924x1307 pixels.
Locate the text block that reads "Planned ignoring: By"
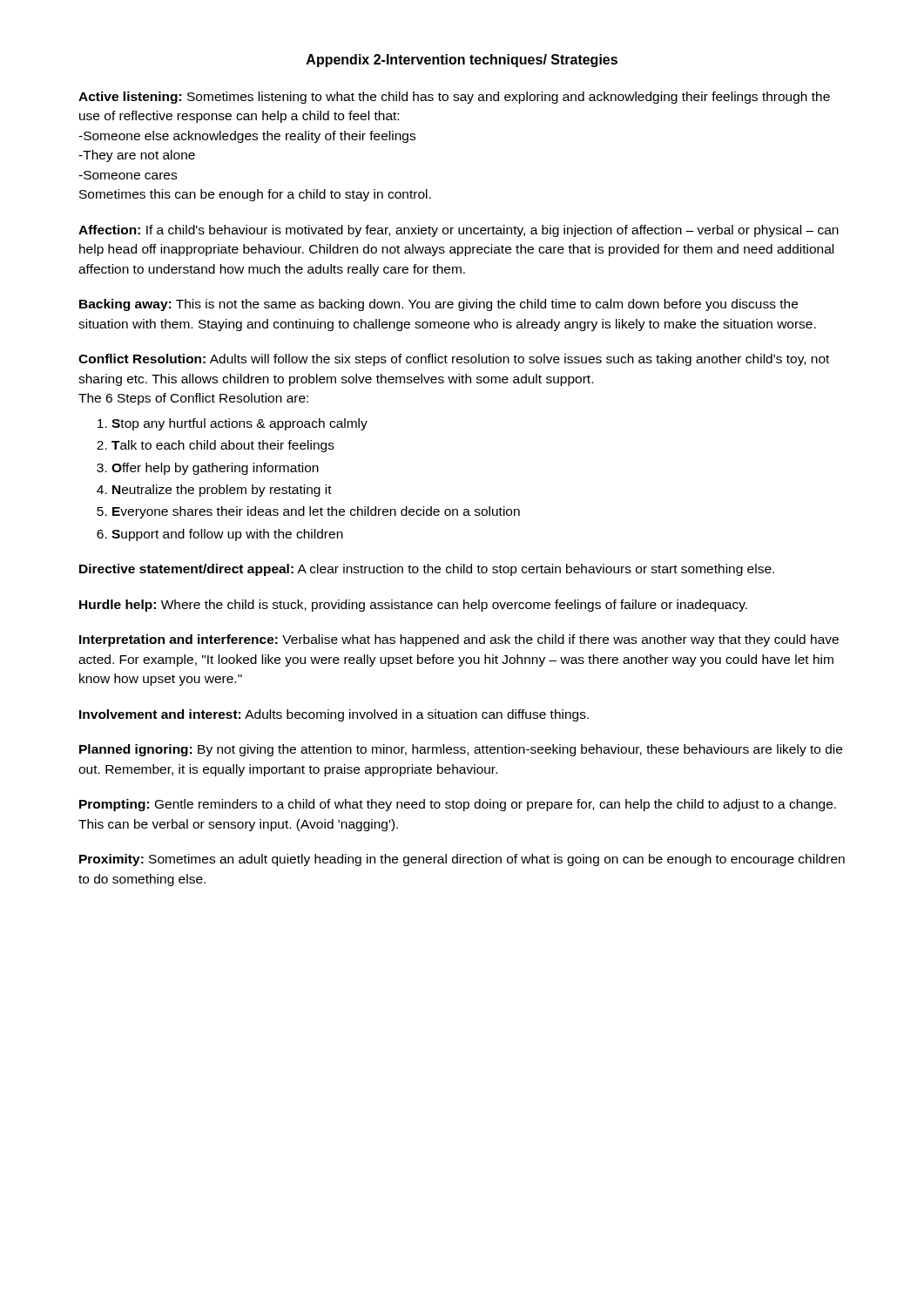pos(461,759)
